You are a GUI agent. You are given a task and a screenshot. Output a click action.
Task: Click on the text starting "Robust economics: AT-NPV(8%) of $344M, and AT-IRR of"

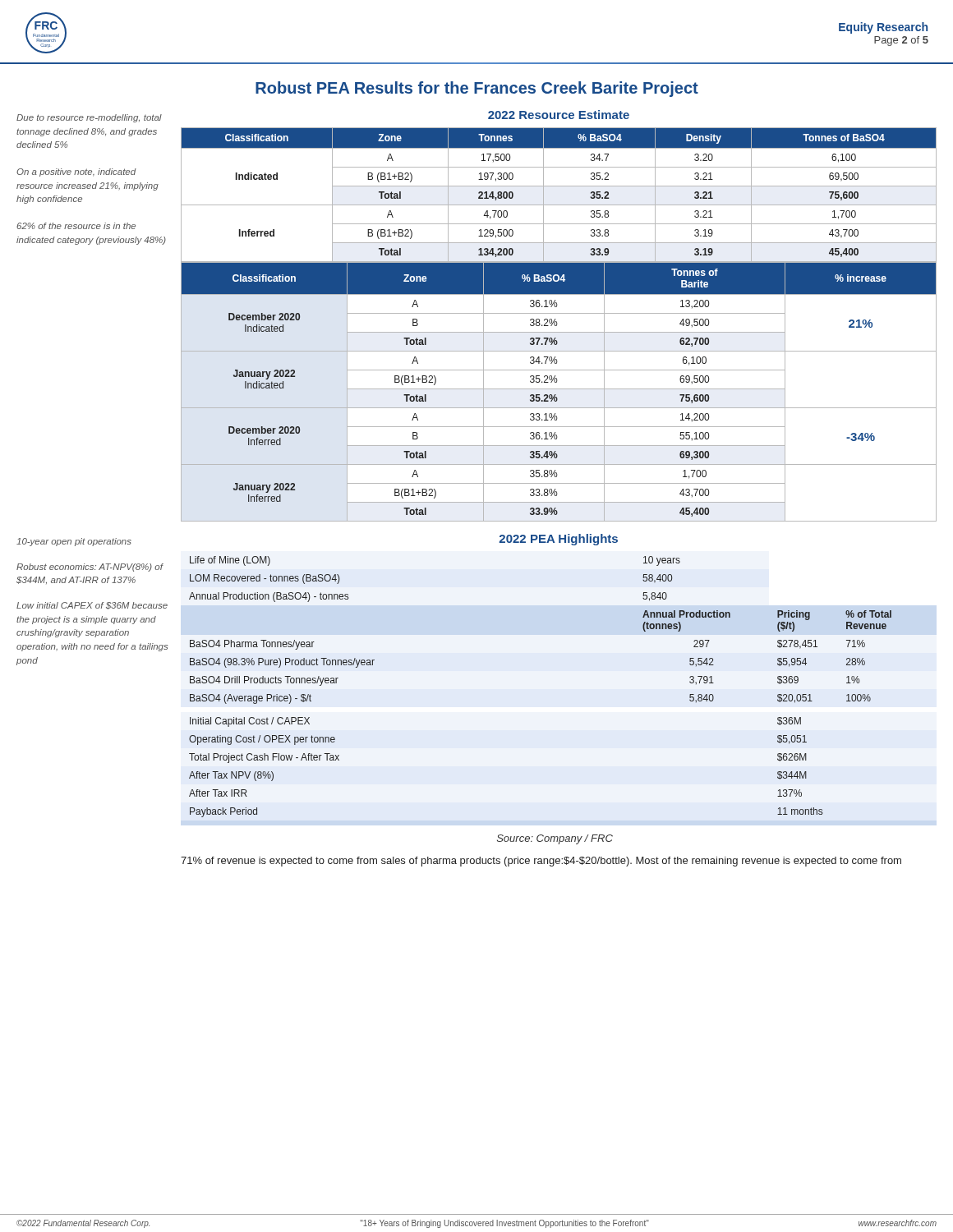[x=89, y=573]
